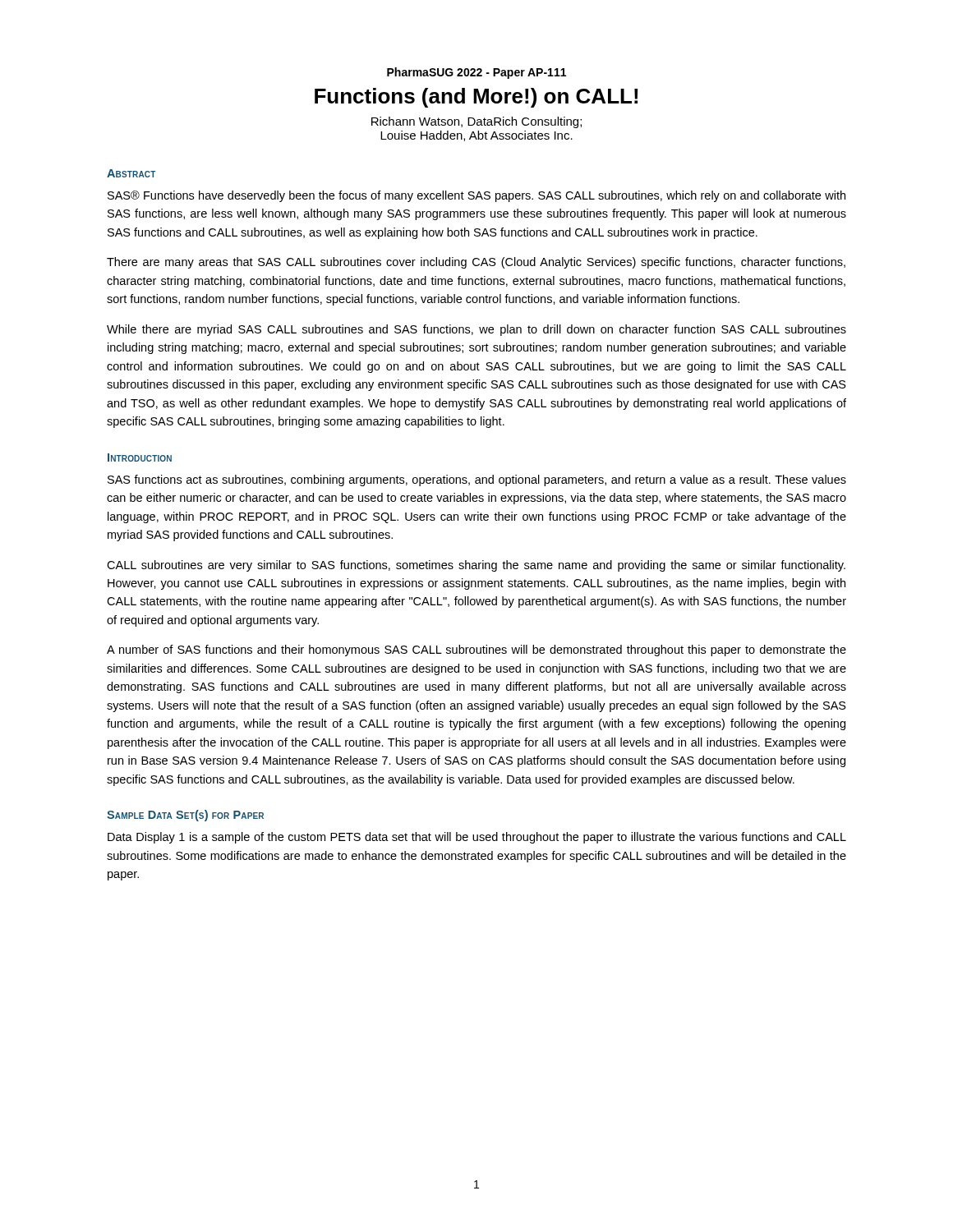This screenshot has height=1232, width=953.
Task: Locate the title
Action: pyautogui.click(x=476, y=96)
